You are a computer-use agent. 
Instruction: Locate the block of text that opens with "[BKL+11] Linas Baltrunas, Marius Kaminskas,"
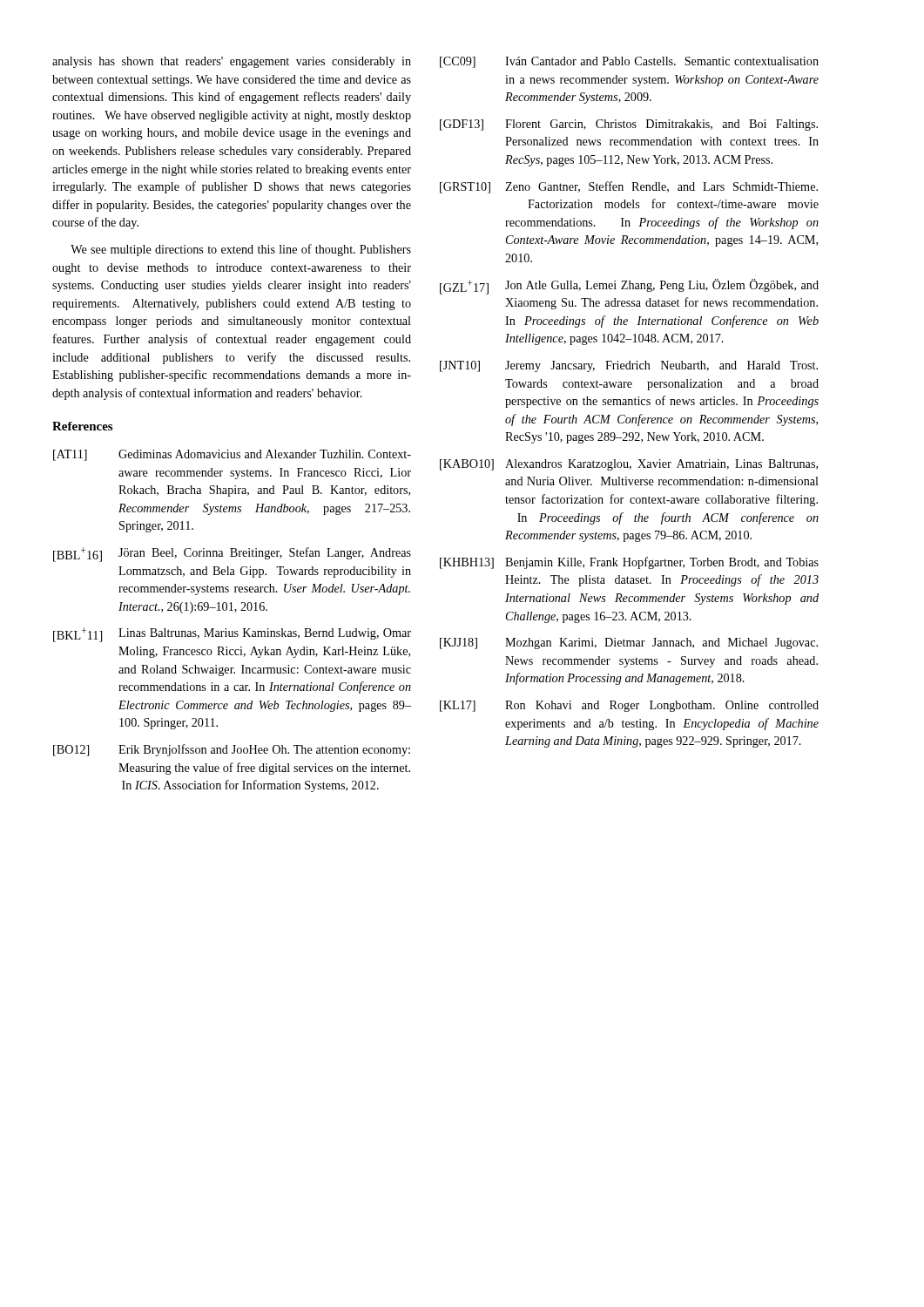point(232,678)
